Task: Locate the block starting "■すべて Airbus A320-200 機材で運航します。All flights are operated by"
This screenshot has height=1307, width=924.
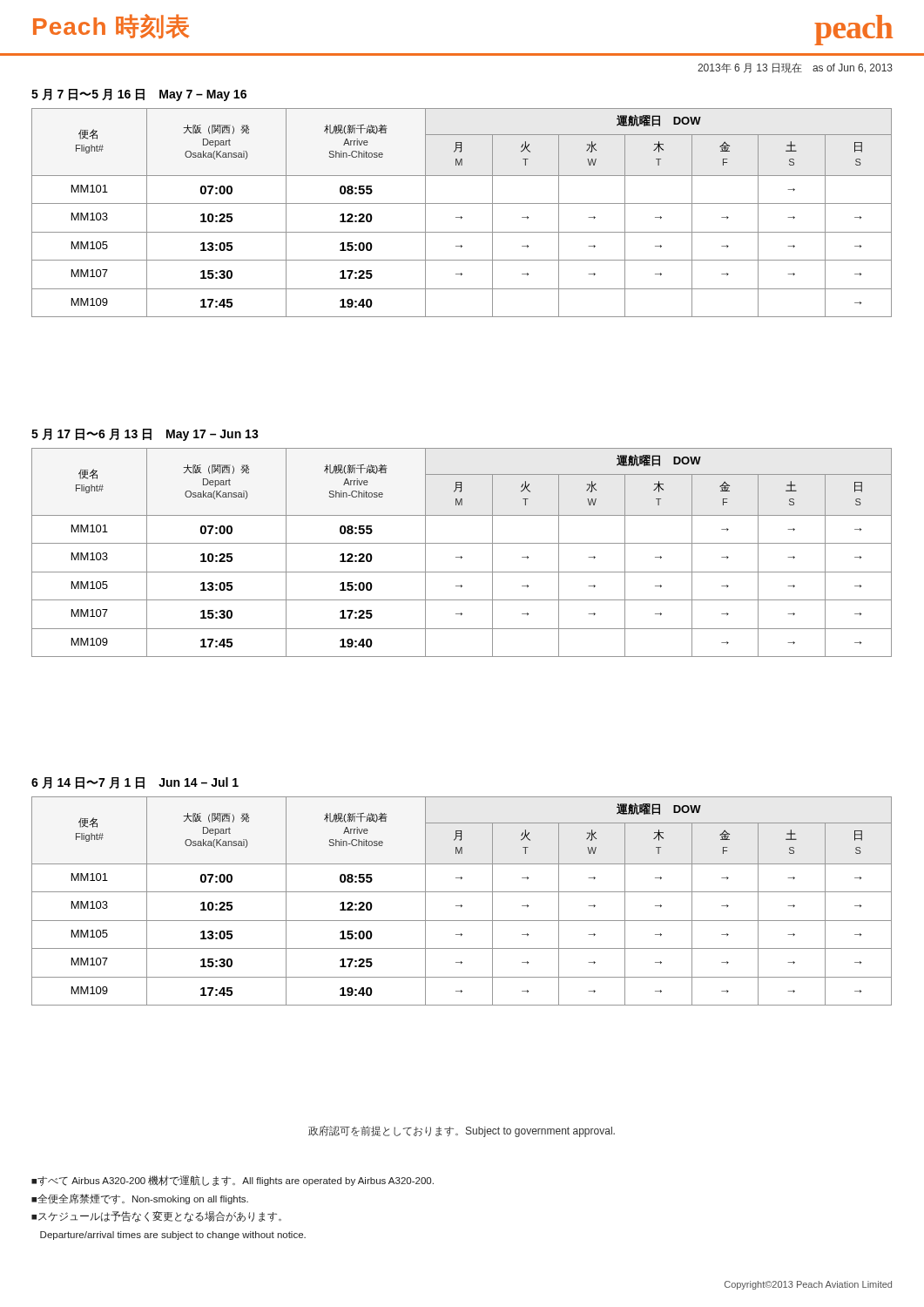Action: click(233, 1181)
